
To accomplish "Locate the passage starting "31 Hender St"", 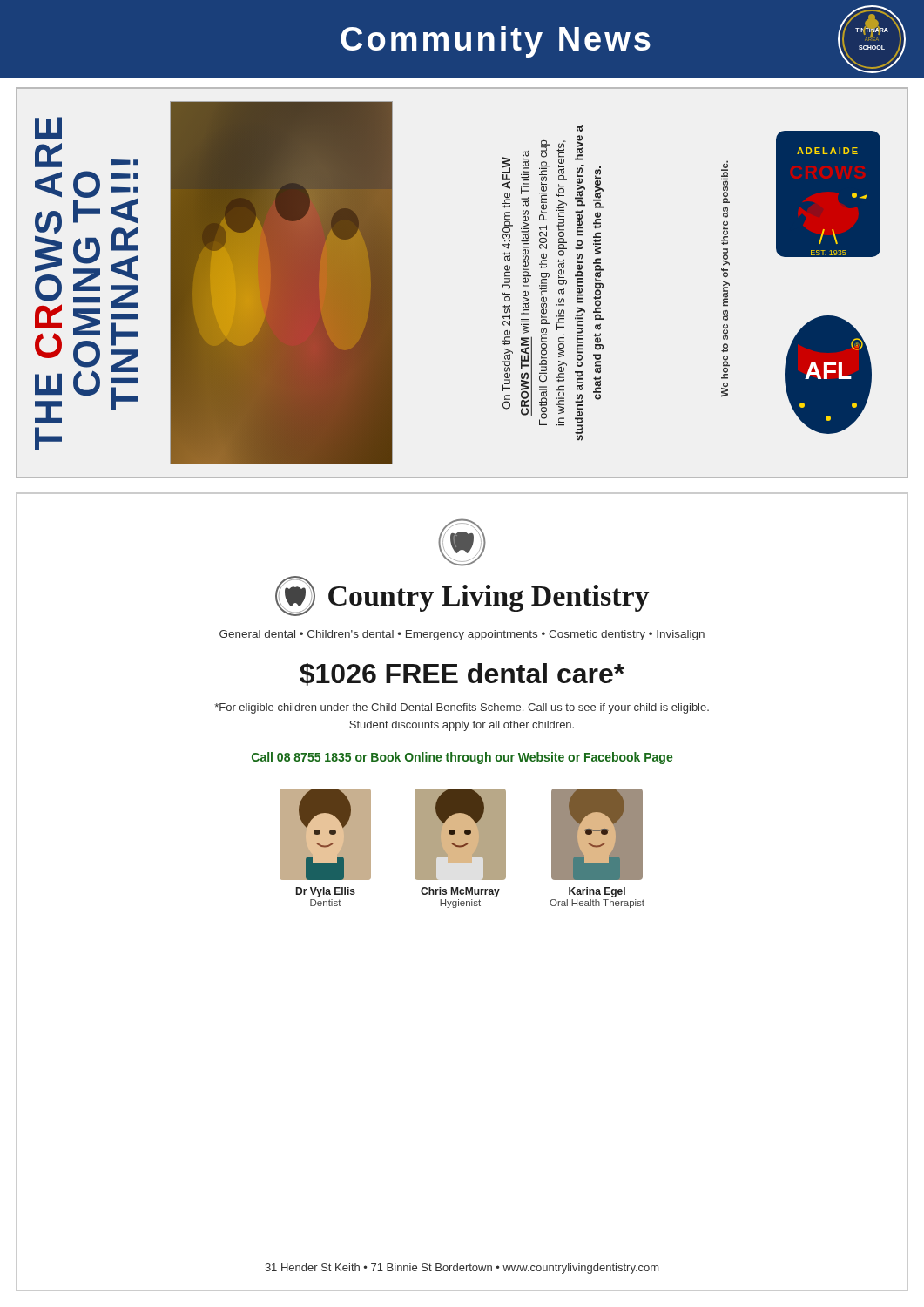I will 462,1267.
